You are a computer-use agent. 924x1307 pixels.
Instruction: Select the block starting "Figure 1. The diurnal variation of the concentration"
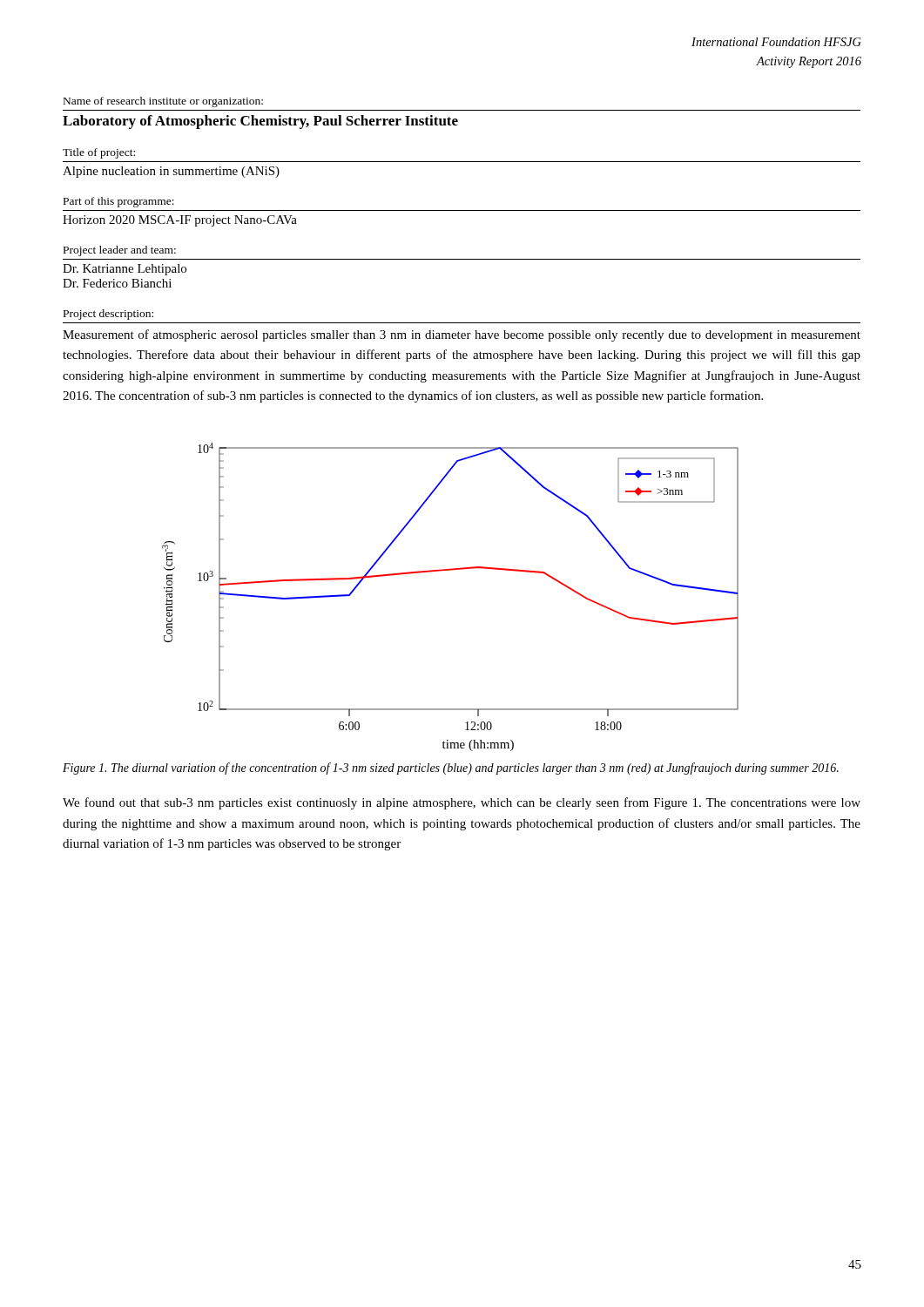tap(451, 768)
